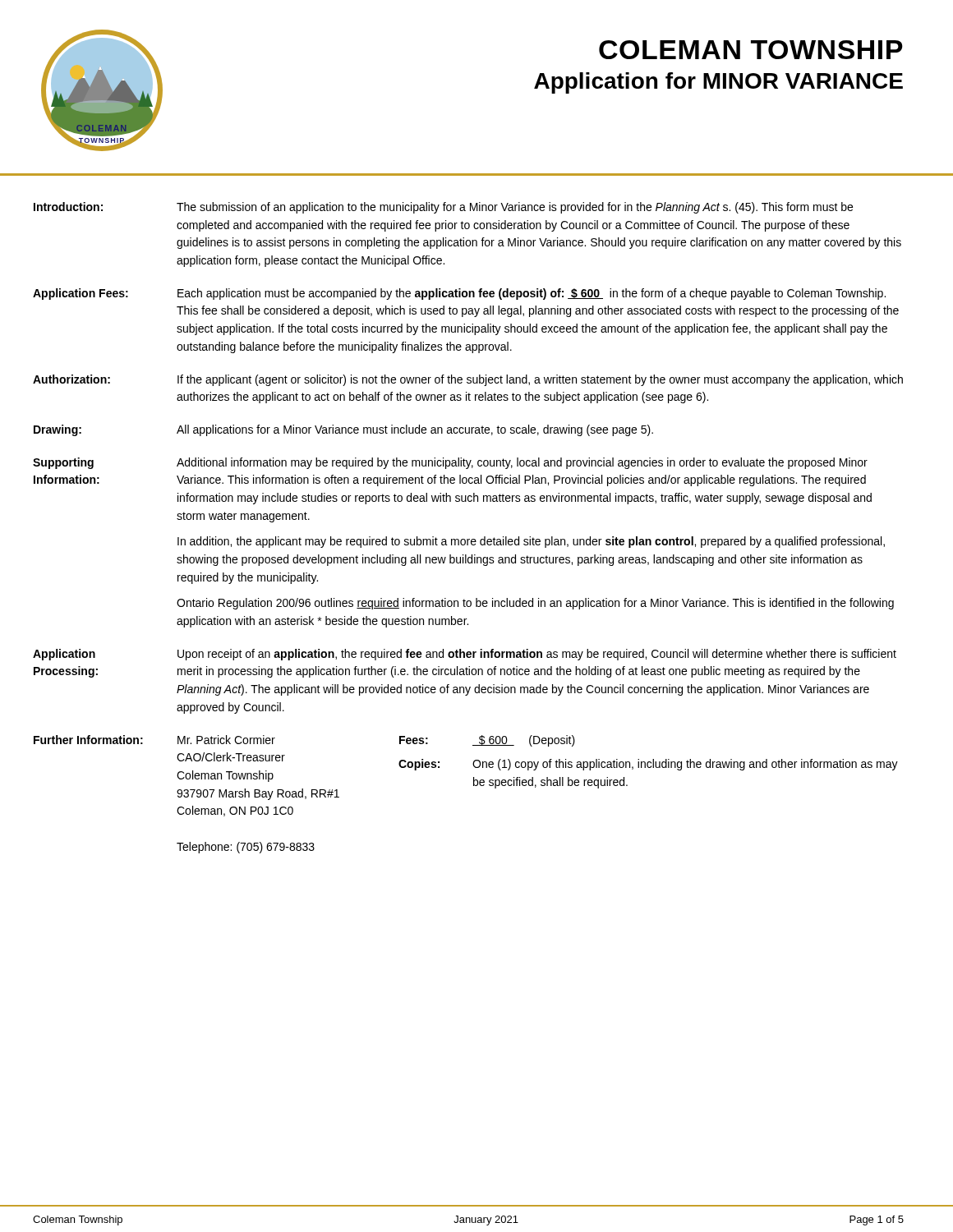The width and height of the screenshot is (953, 1232).
Task: Find the passage starting "Fees: $ 600 (Deposit) Copies: One"
Action: (x=651, y=761)
